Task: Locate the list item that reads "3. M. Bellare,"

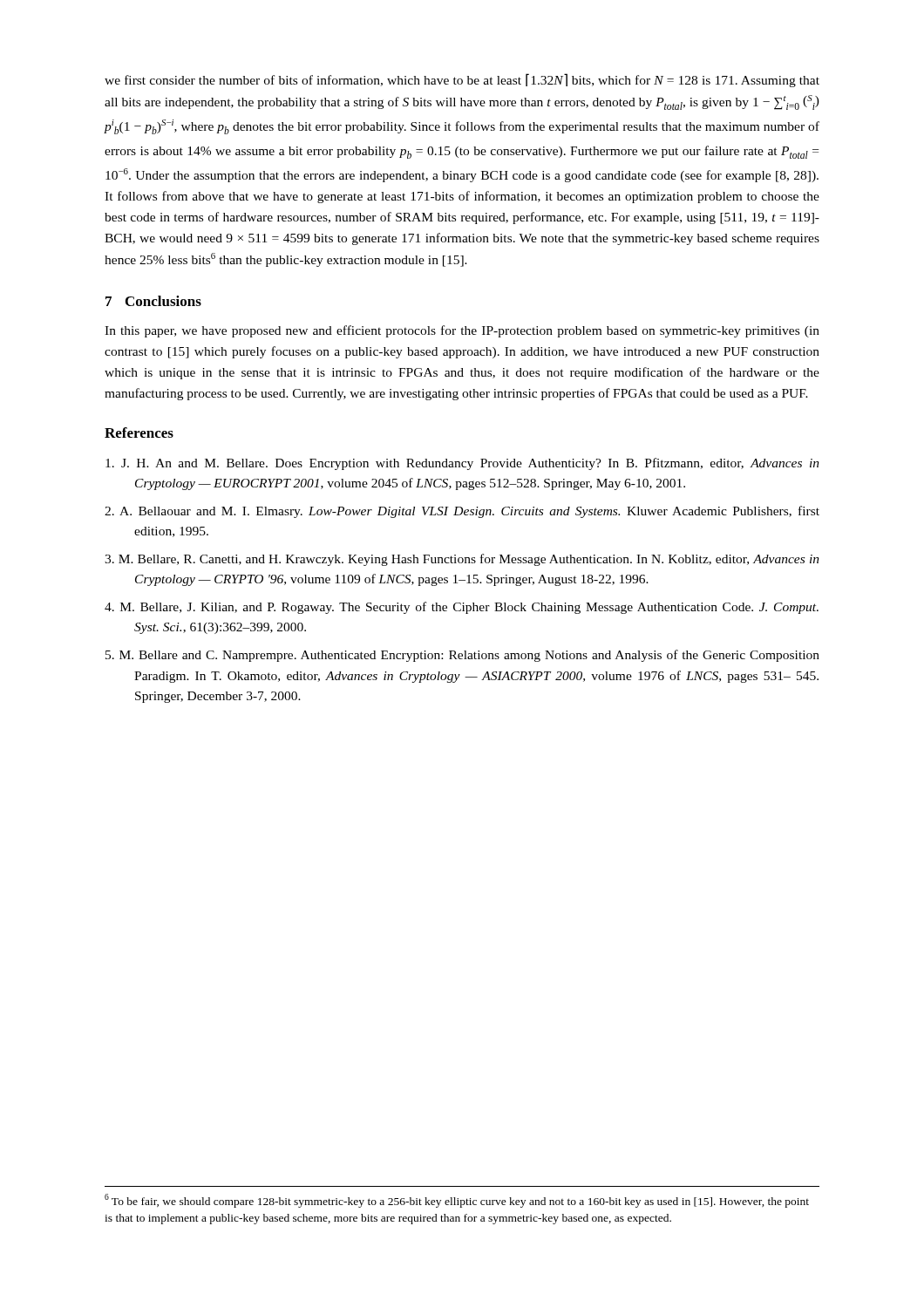Action: tap(462, 569)
